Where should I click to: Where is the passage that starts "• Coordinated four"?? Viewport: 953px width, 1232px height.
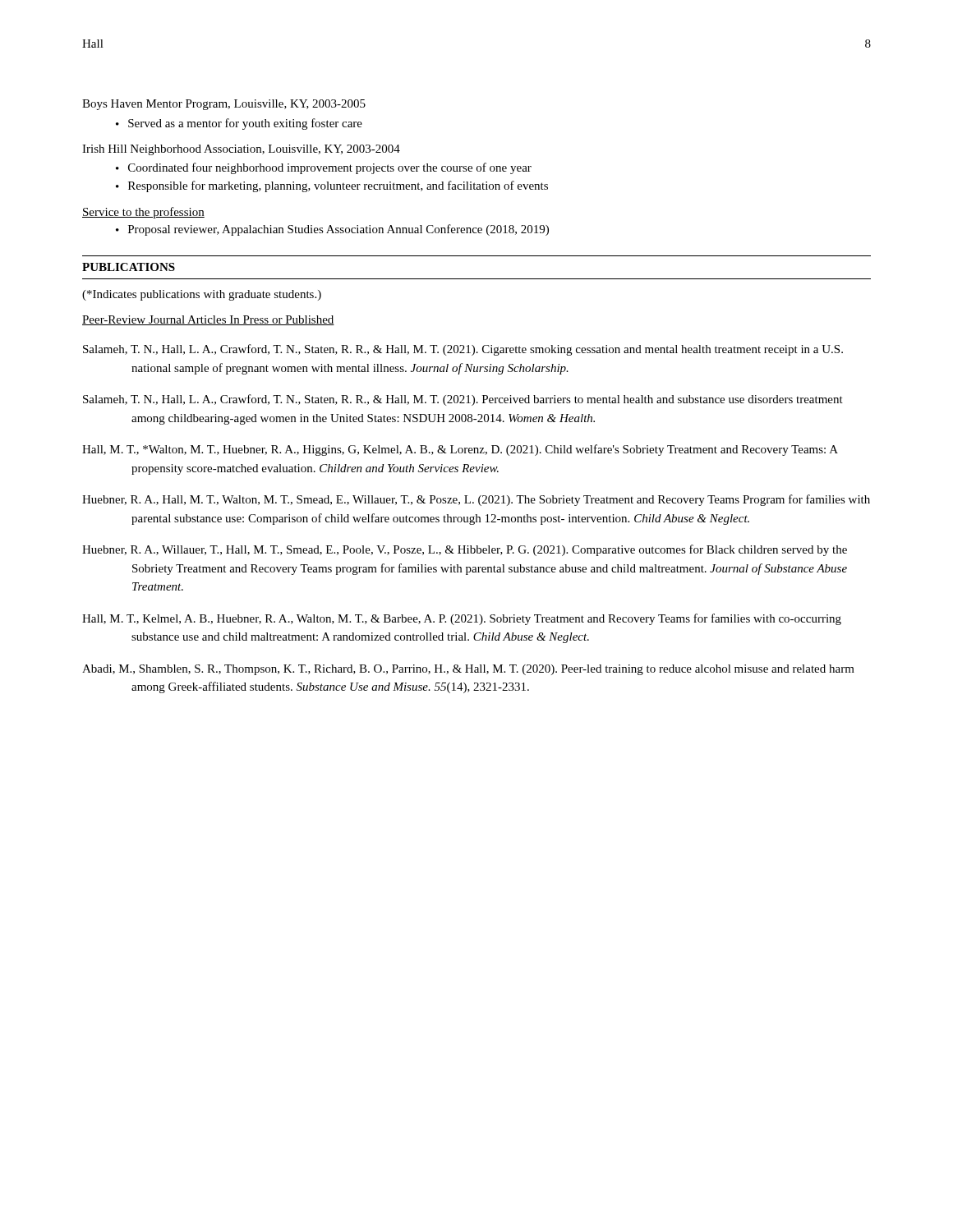pyautogui.click(x=493, y=168)
